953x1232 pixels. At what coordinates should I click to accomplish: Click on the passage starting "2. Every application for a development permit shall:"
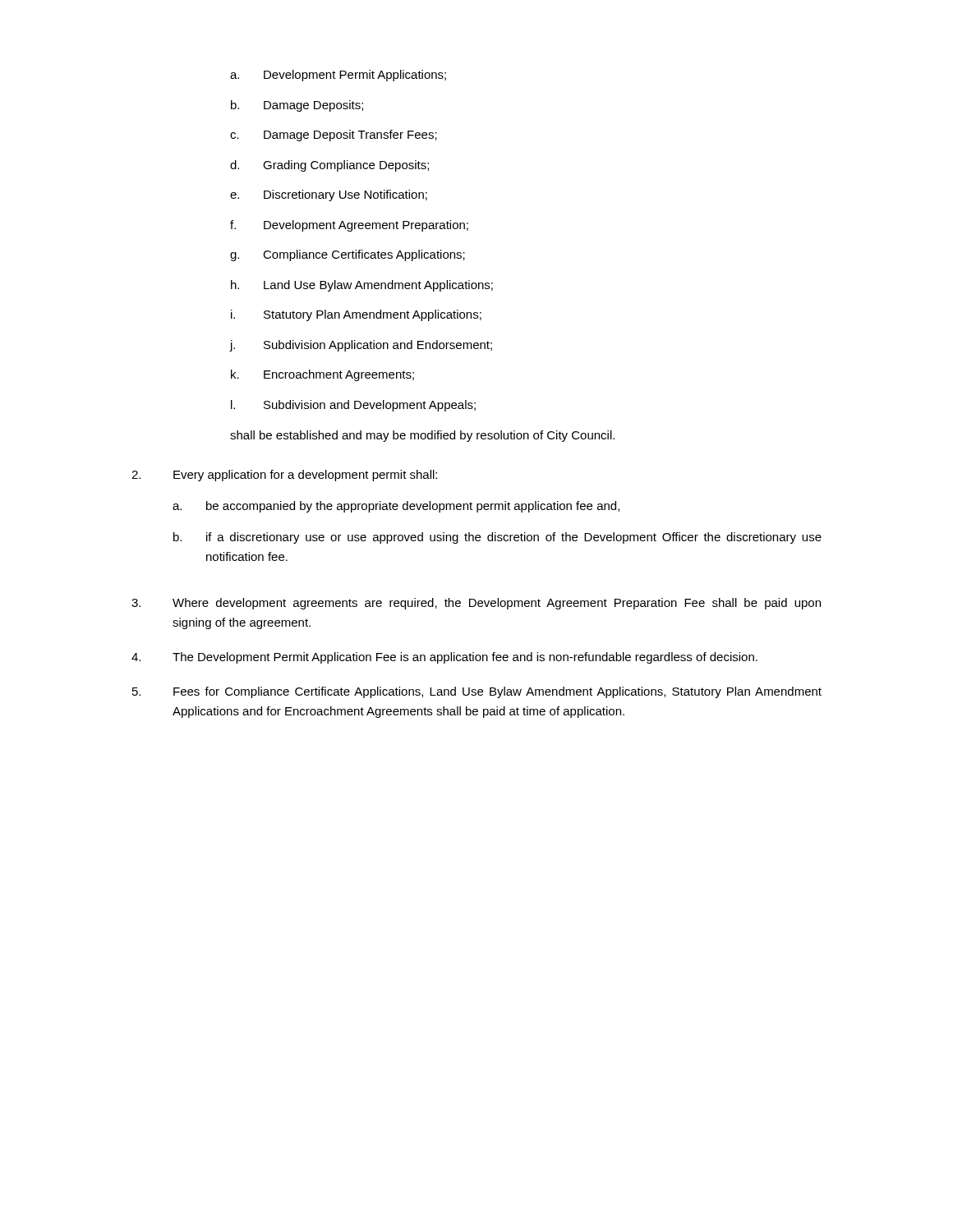(x=476, y=522)
